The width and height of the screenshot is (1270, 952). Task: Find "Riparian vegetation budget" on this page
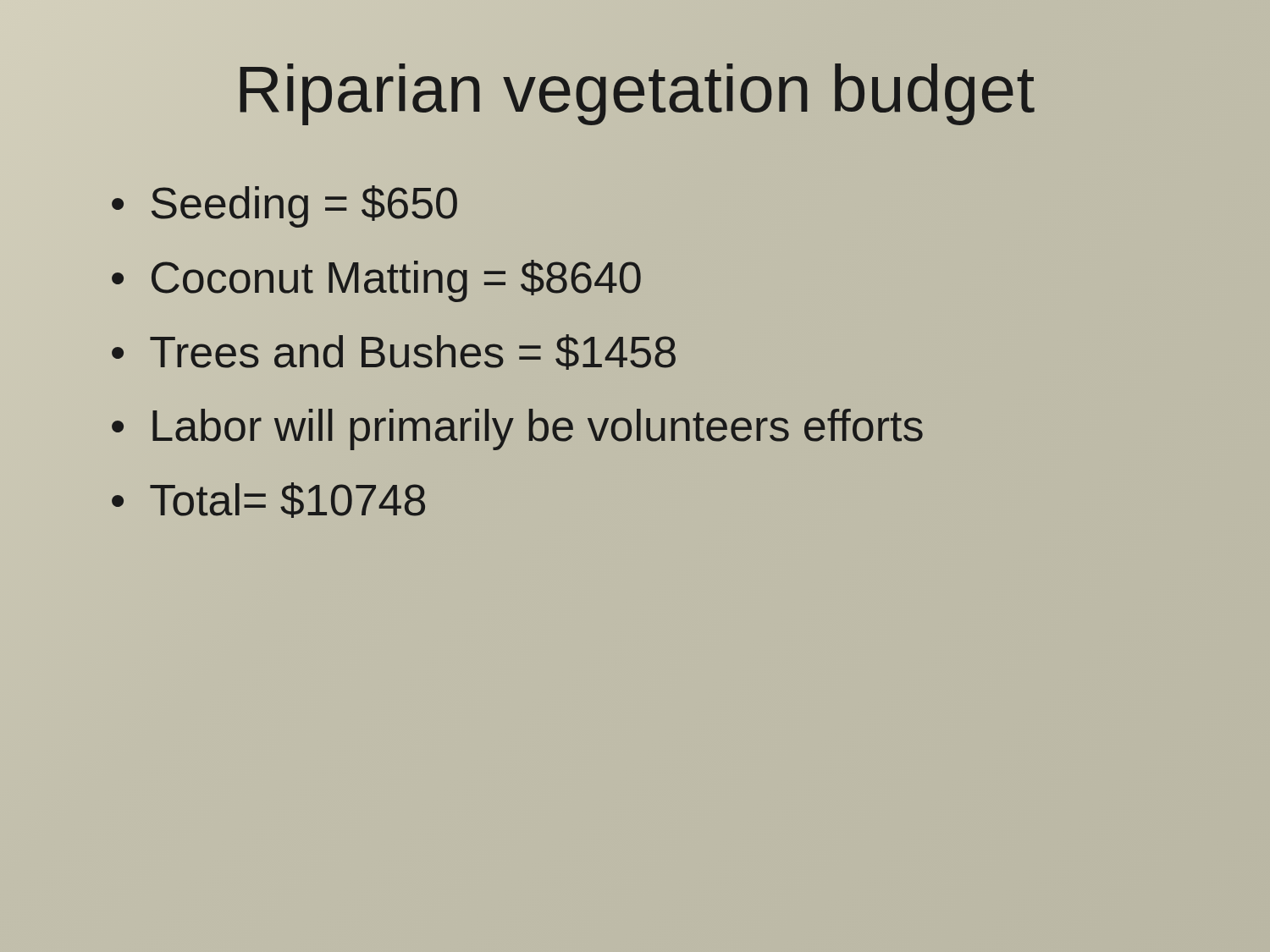tap(635, 89)
